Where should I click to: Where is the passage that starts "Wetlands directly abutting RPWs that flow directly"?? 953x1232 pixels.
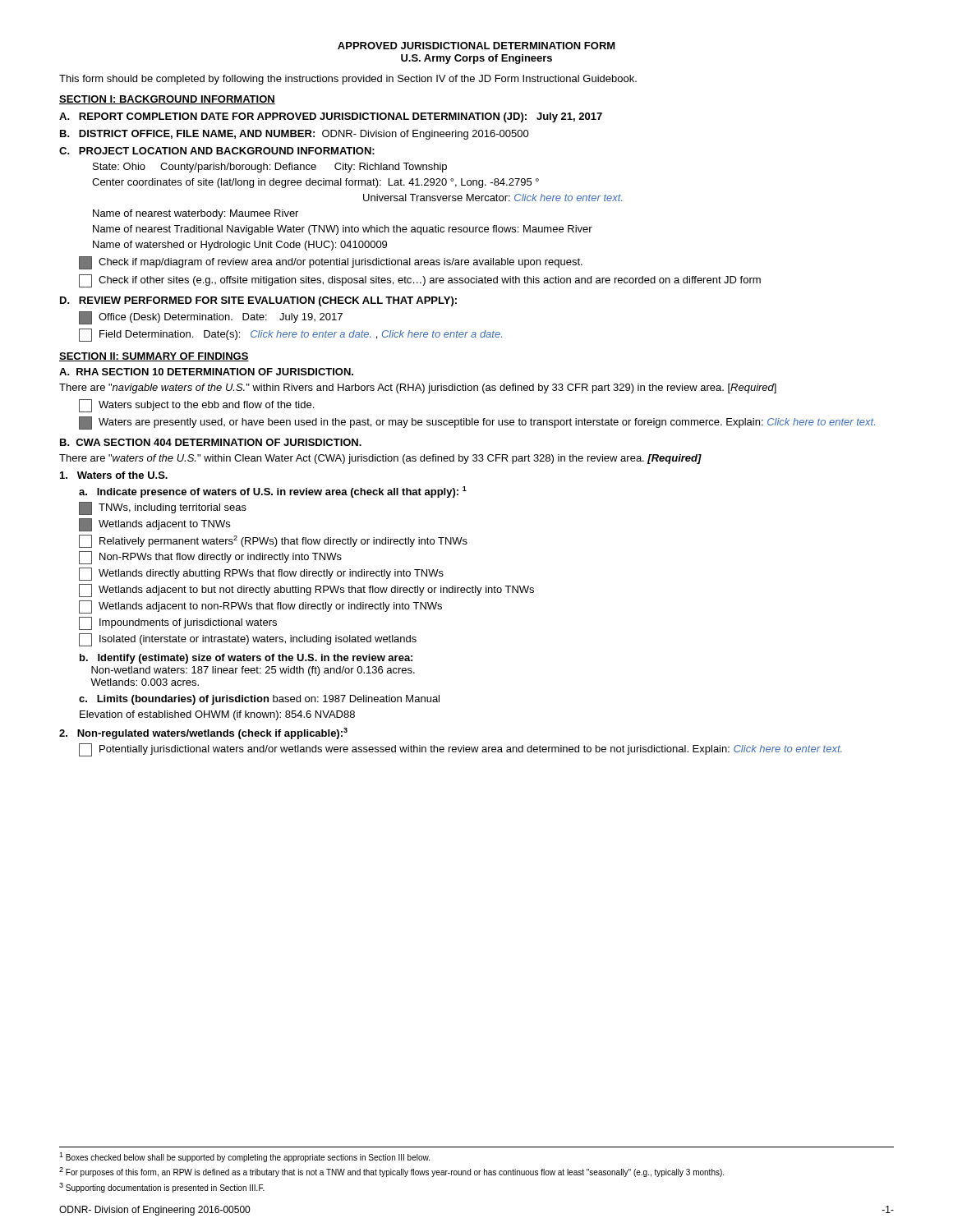[486, 574]
